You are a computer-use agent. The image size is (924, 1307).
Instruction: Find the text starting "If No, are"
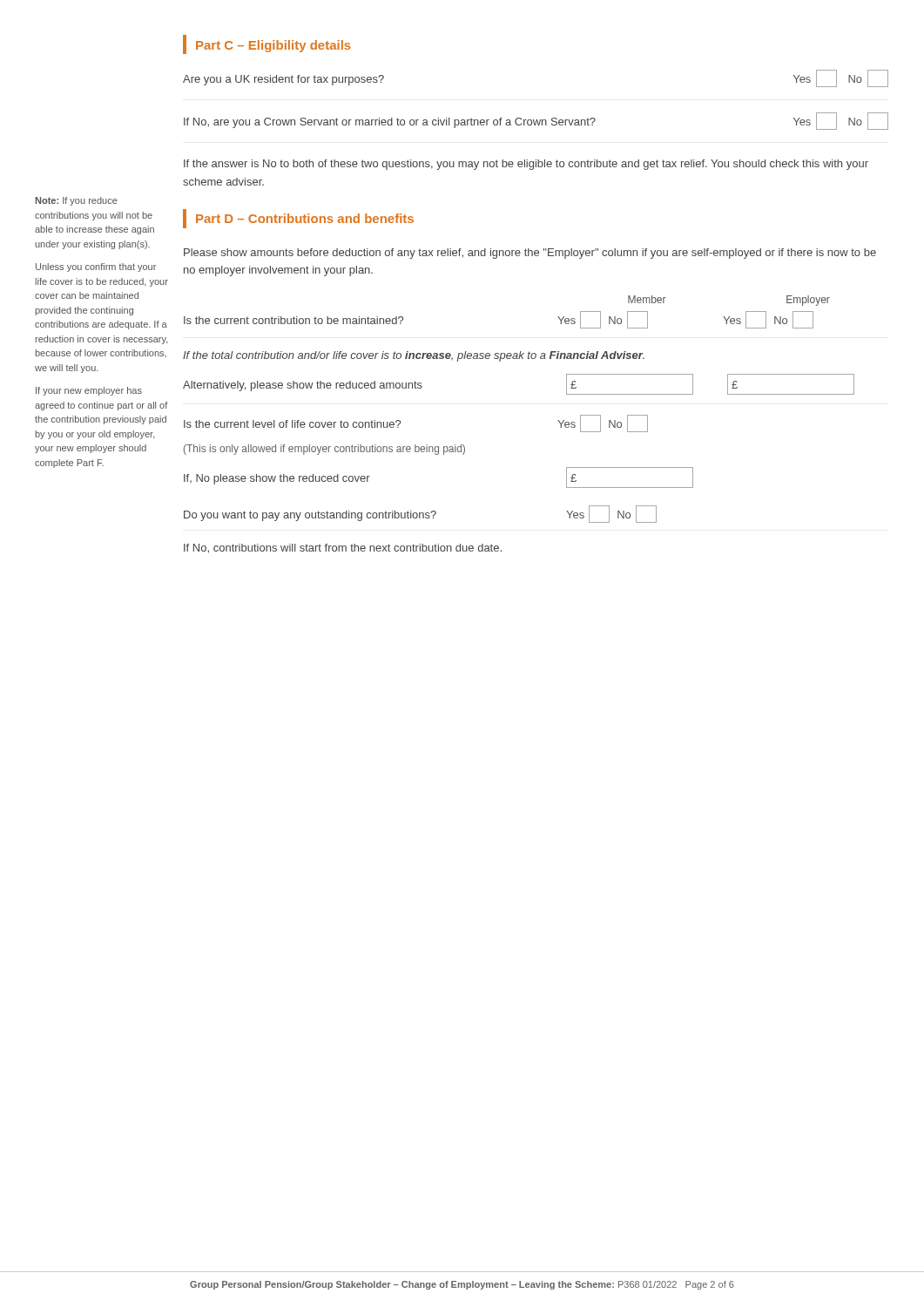tap(536, 121)
